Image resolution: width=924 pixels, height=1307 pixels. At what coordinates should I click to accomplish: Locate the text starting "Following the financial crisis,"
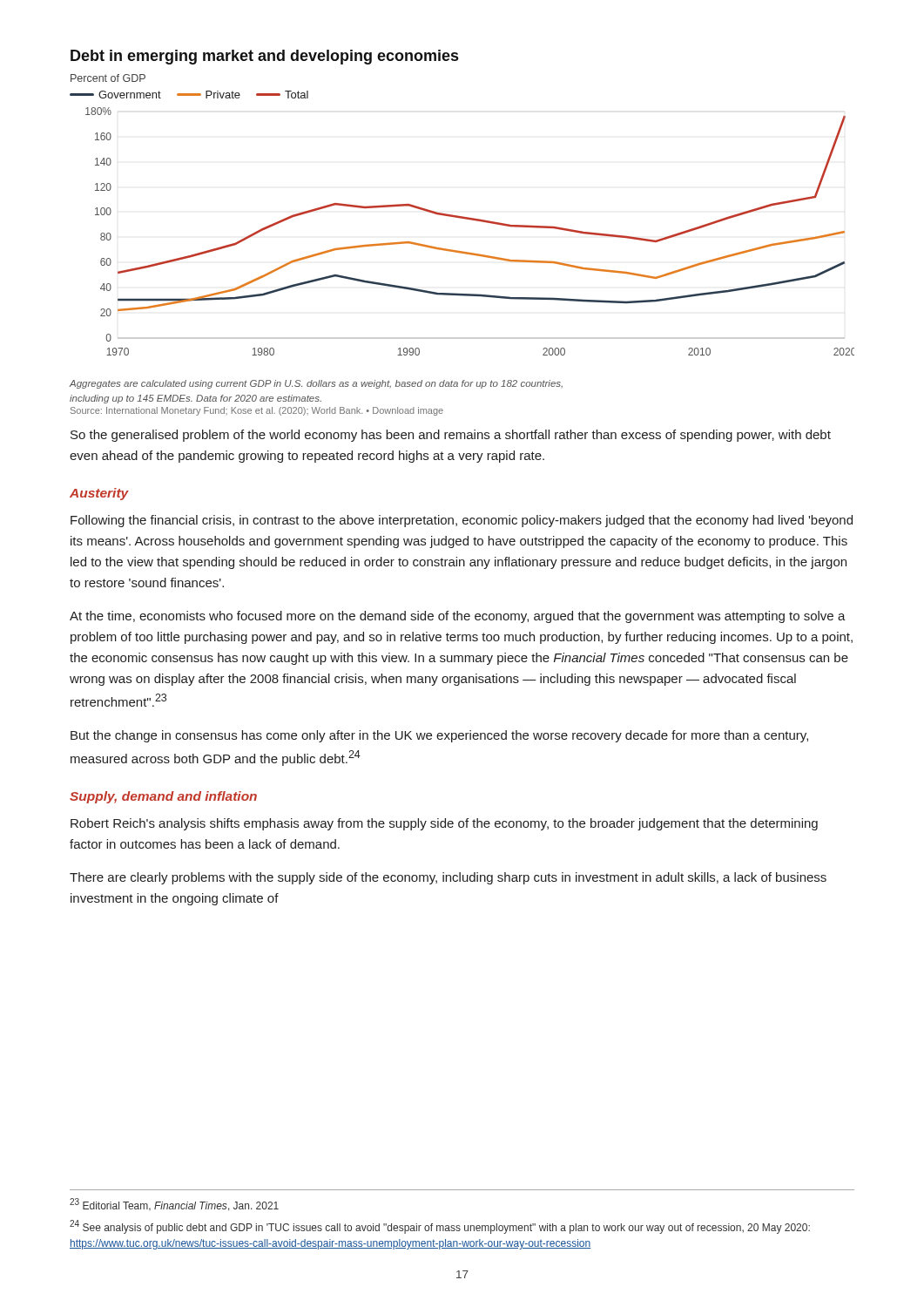tap(462, 551)
